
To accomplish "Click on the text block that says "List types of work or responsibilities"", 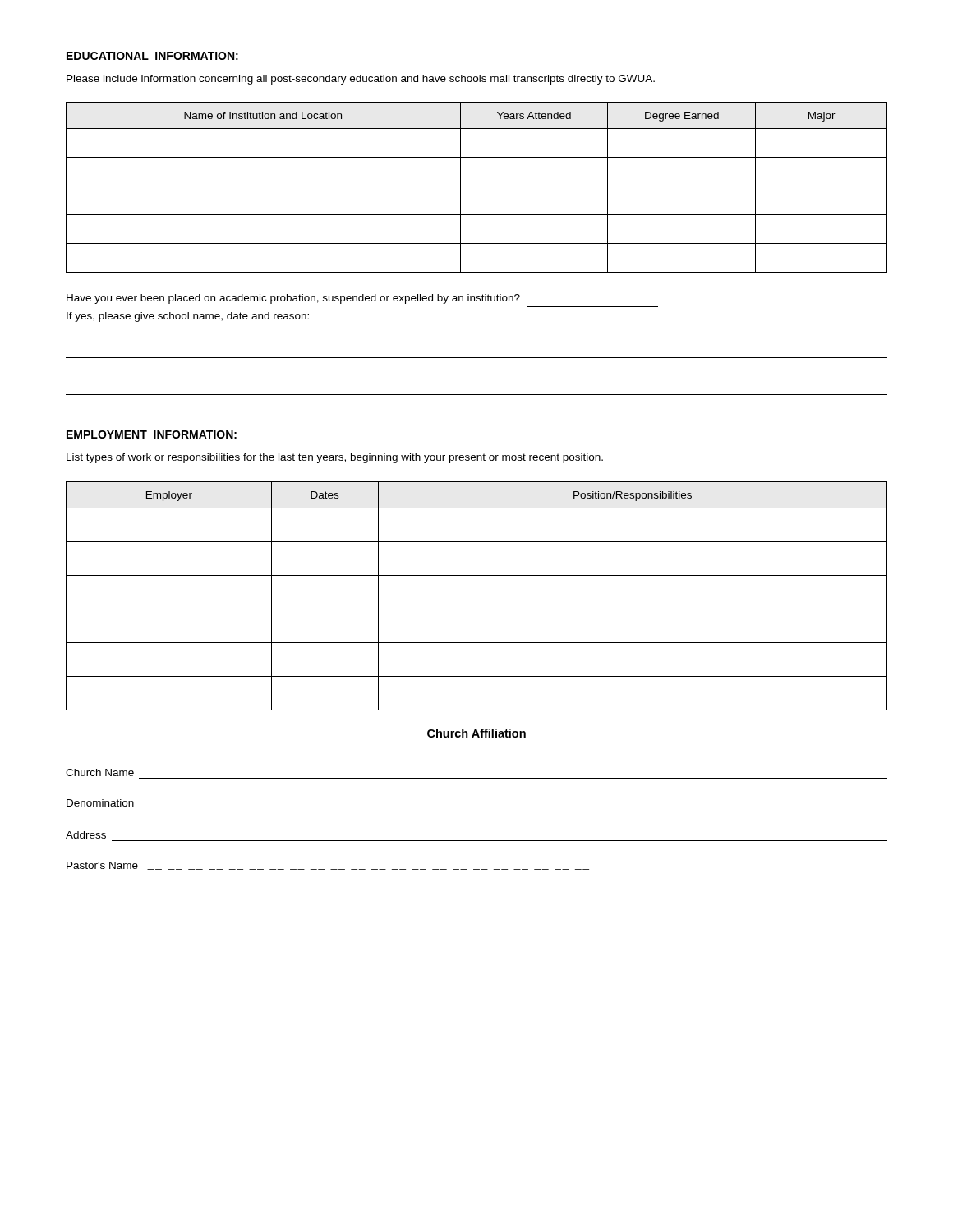I will pos(335,457).
